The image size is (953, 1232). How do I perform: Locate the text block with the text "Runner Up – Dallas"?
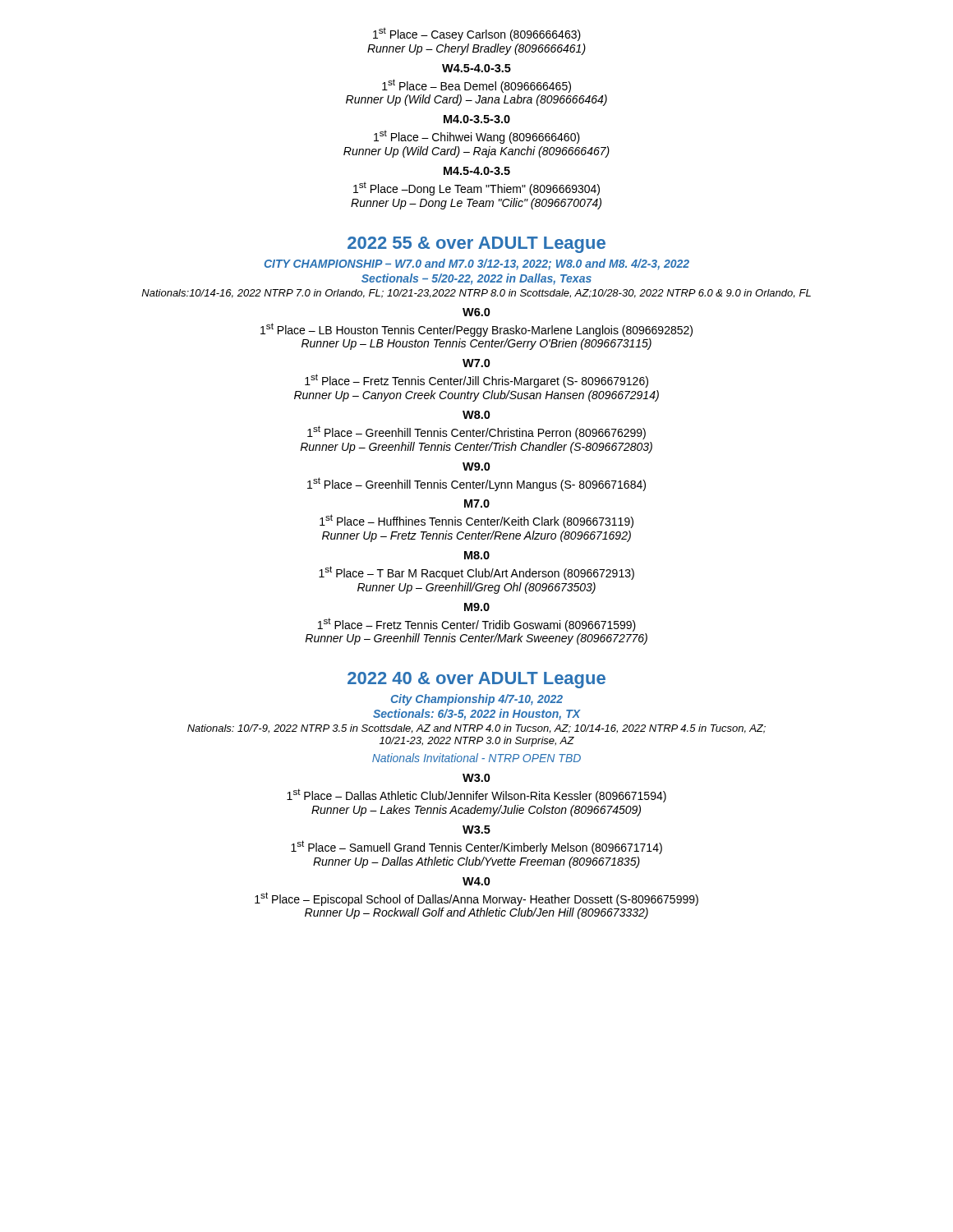click(x=476, y=861)
